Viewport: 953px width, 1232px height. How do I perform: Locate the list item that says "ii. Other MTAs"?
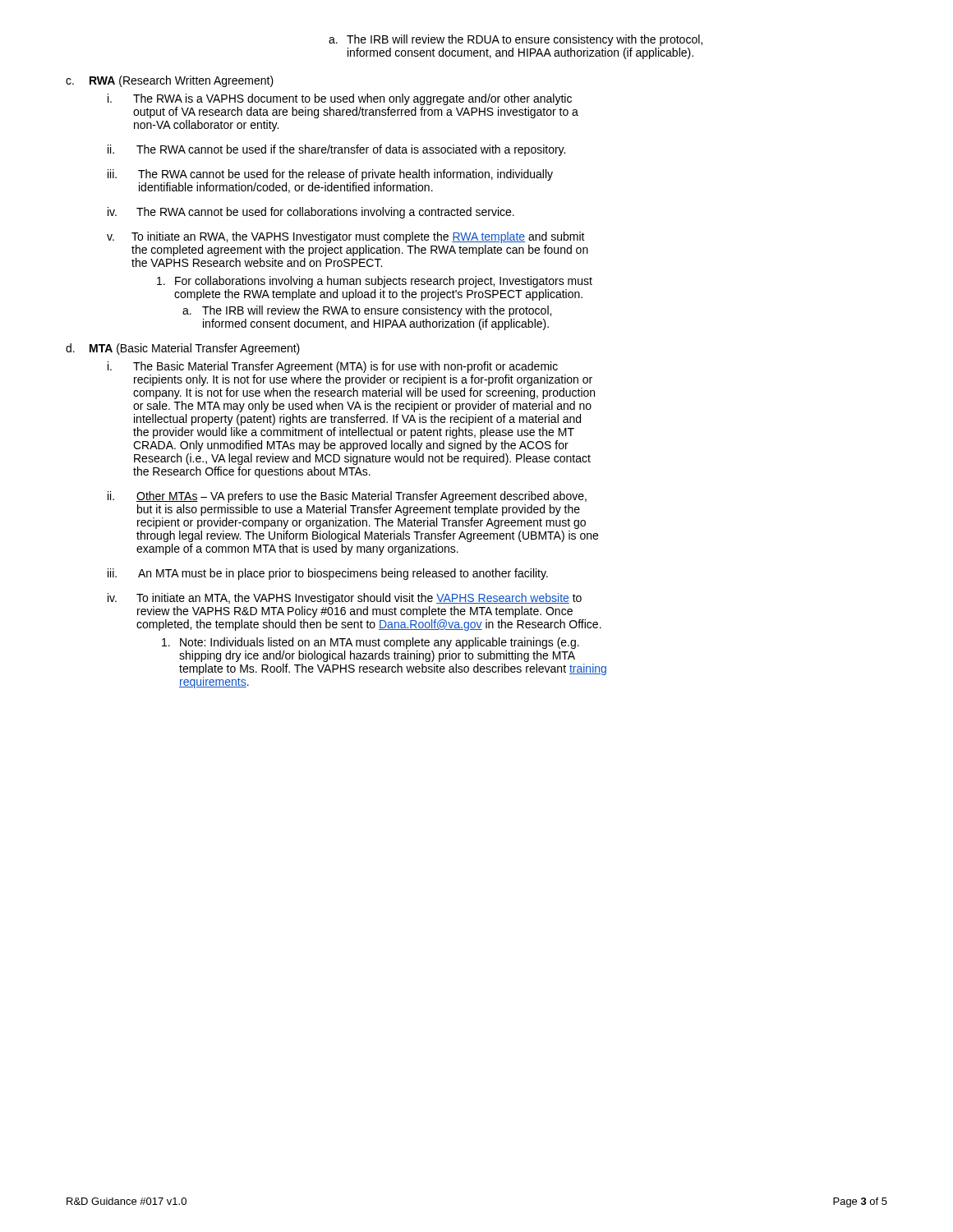click(x=353, y=522)
